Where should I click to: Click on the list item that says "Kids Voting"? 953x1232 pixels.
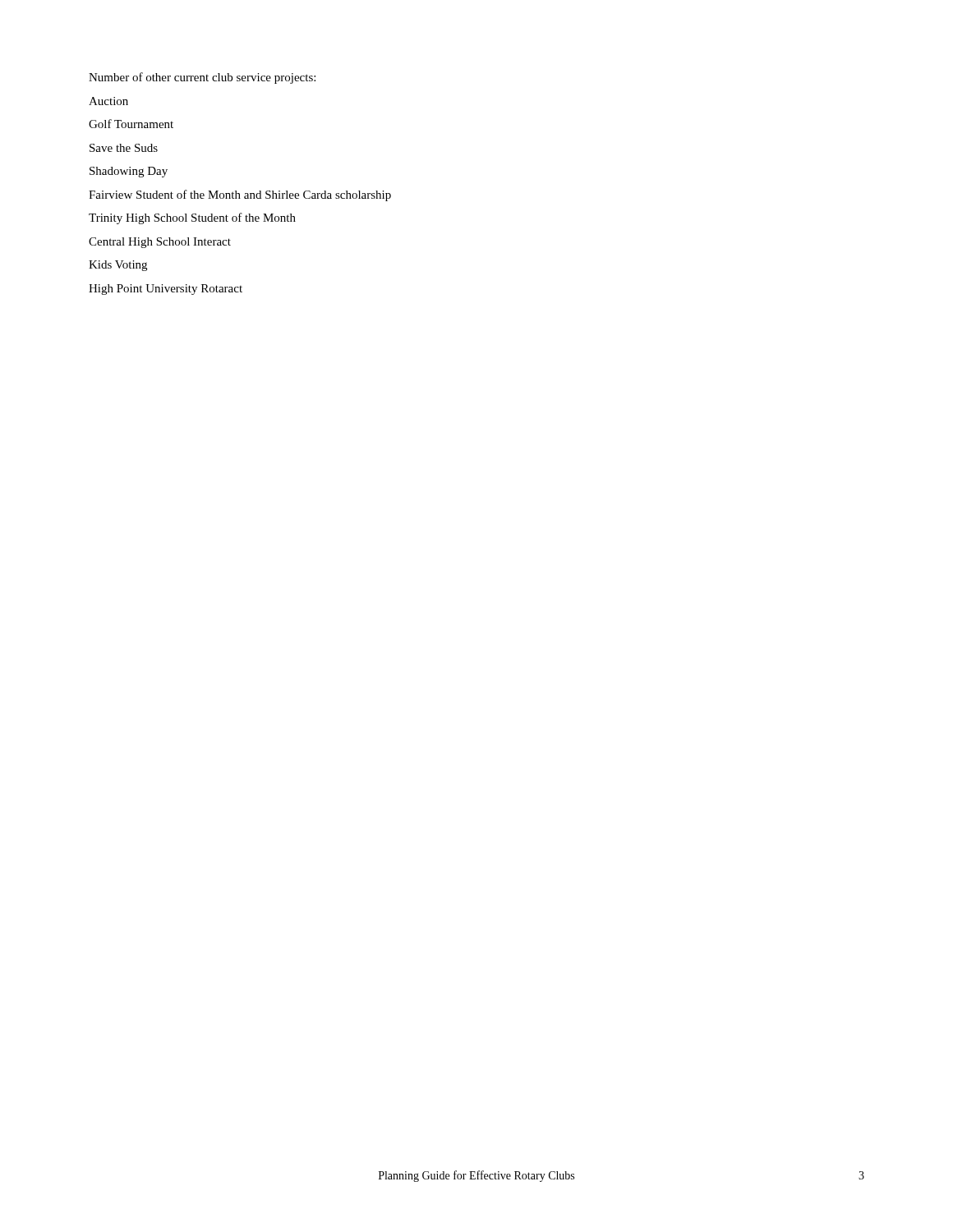(118, 266)
